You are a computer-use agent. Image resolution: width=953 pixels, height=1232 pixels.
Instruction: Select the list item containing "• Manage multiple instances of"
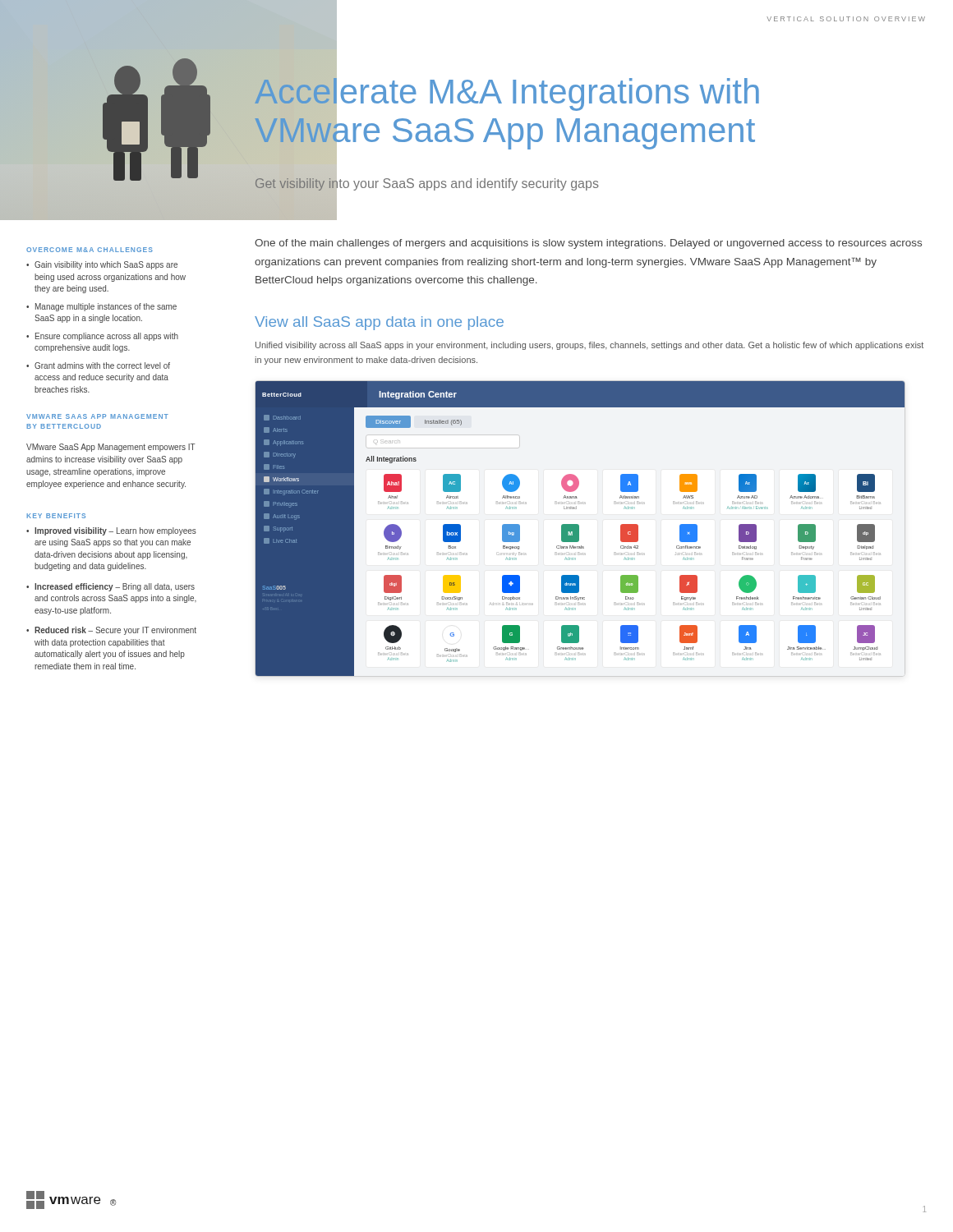102,312
